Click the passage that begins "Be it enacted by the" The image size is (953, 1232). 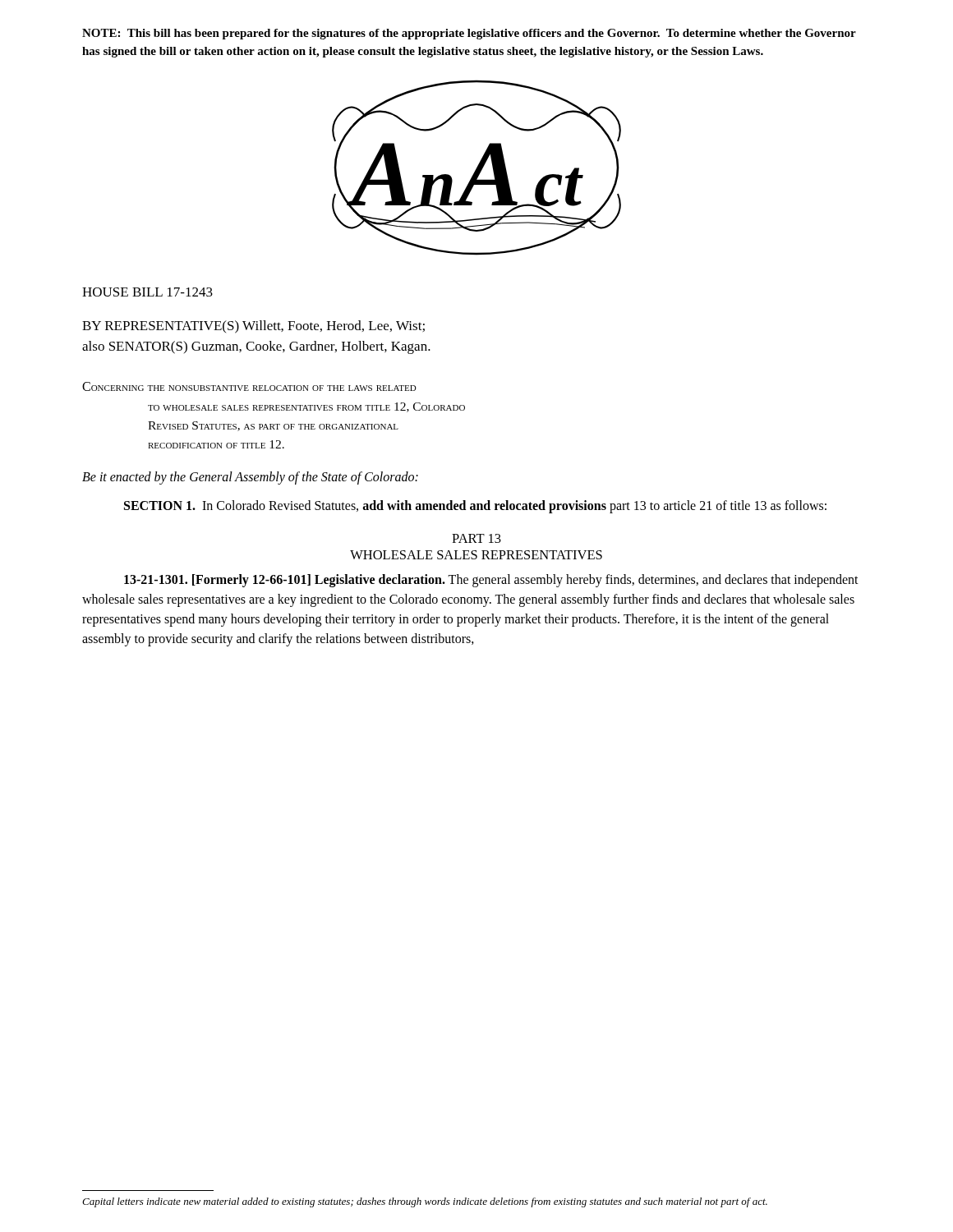tap(250, 477)
